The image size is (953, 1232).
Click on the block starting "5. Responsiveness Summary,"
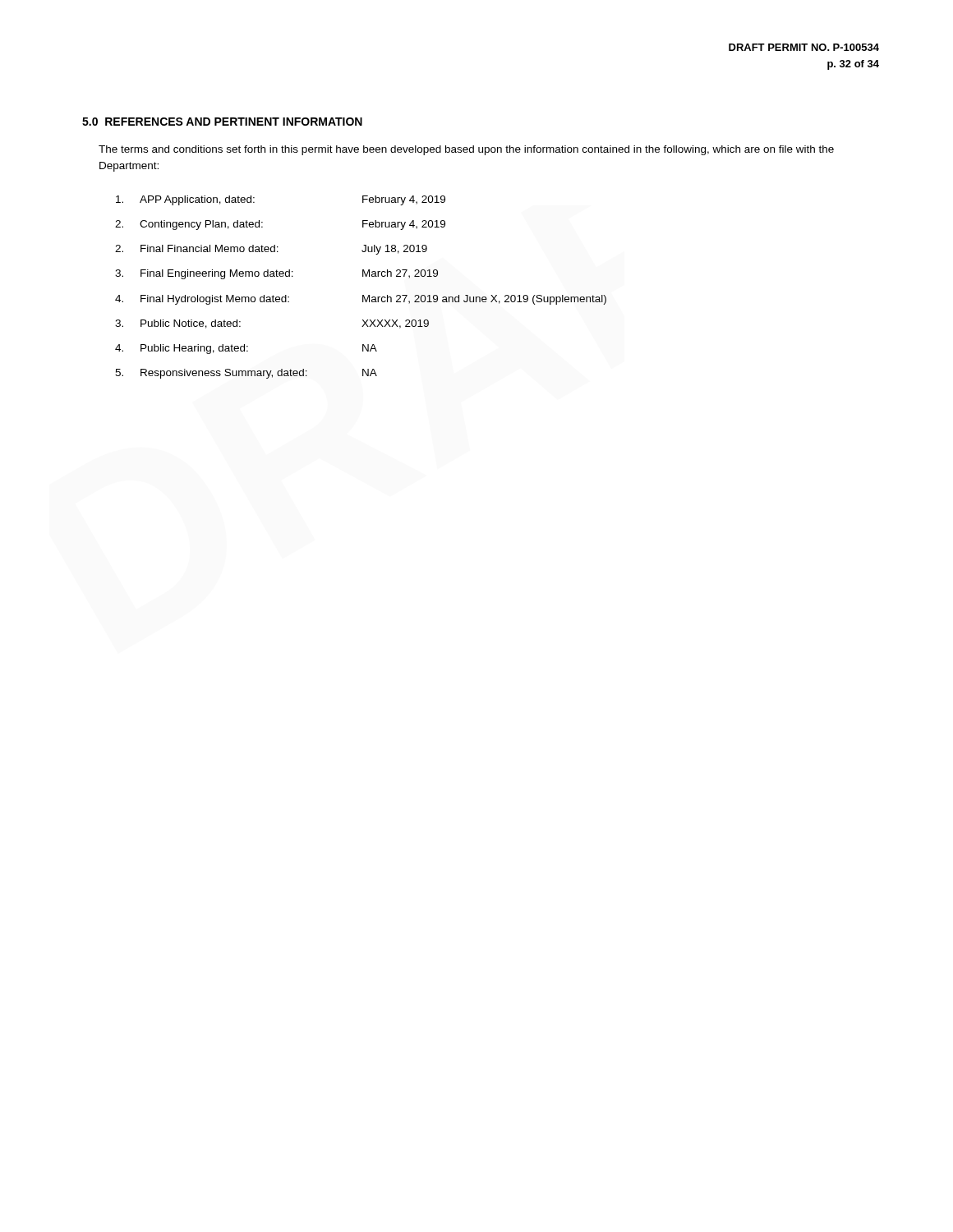246,373
